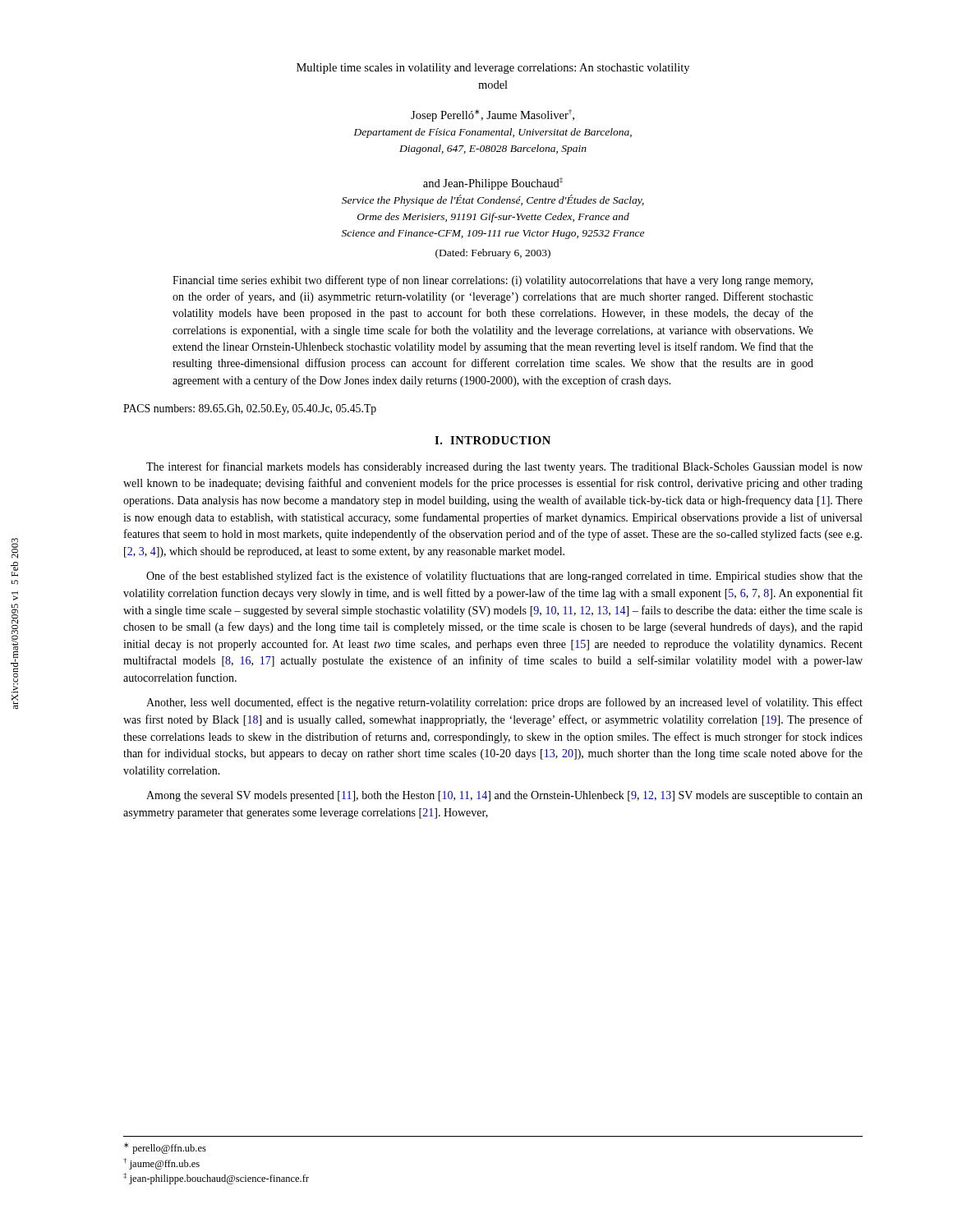Locate the block of text that opens with "Among the several SV models presented [11],"
The width and height of the screenshot is (953, 1232).
[x=493, y=804]
